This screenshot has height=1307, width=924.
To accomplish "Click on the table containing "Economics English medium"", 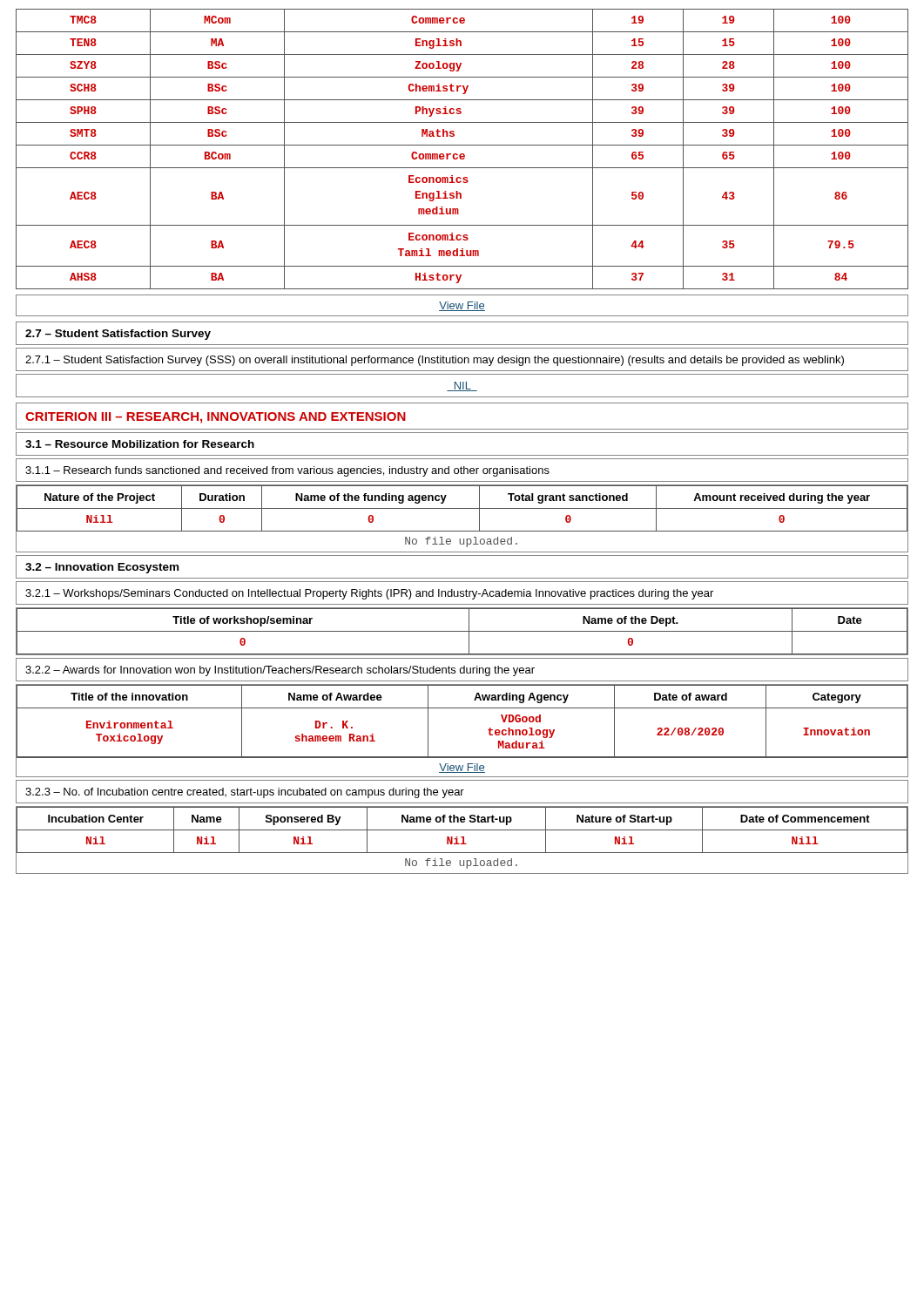I will [x=462, y=149].
